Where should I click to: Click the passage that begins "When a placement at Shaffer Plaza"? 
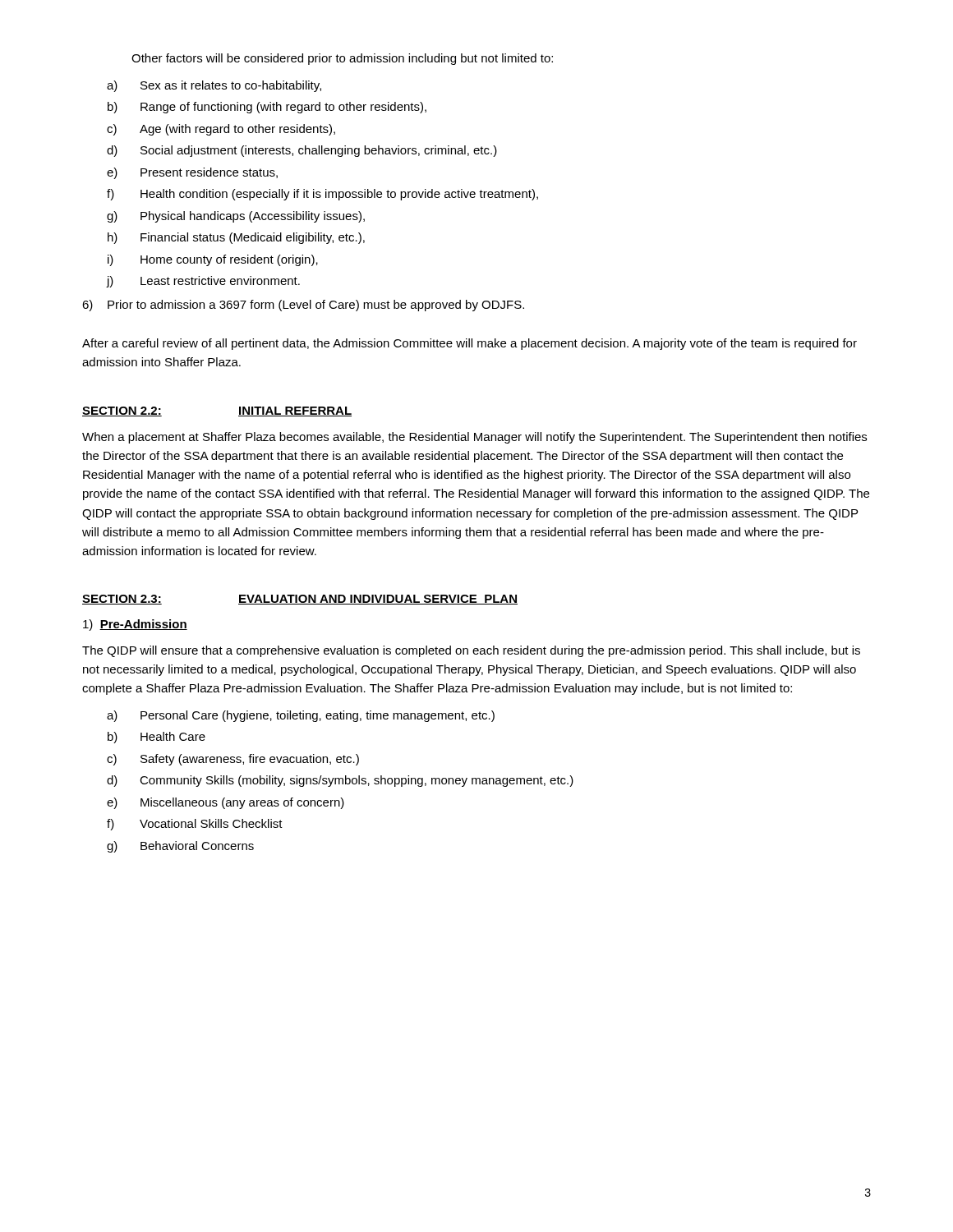[476, 493]
